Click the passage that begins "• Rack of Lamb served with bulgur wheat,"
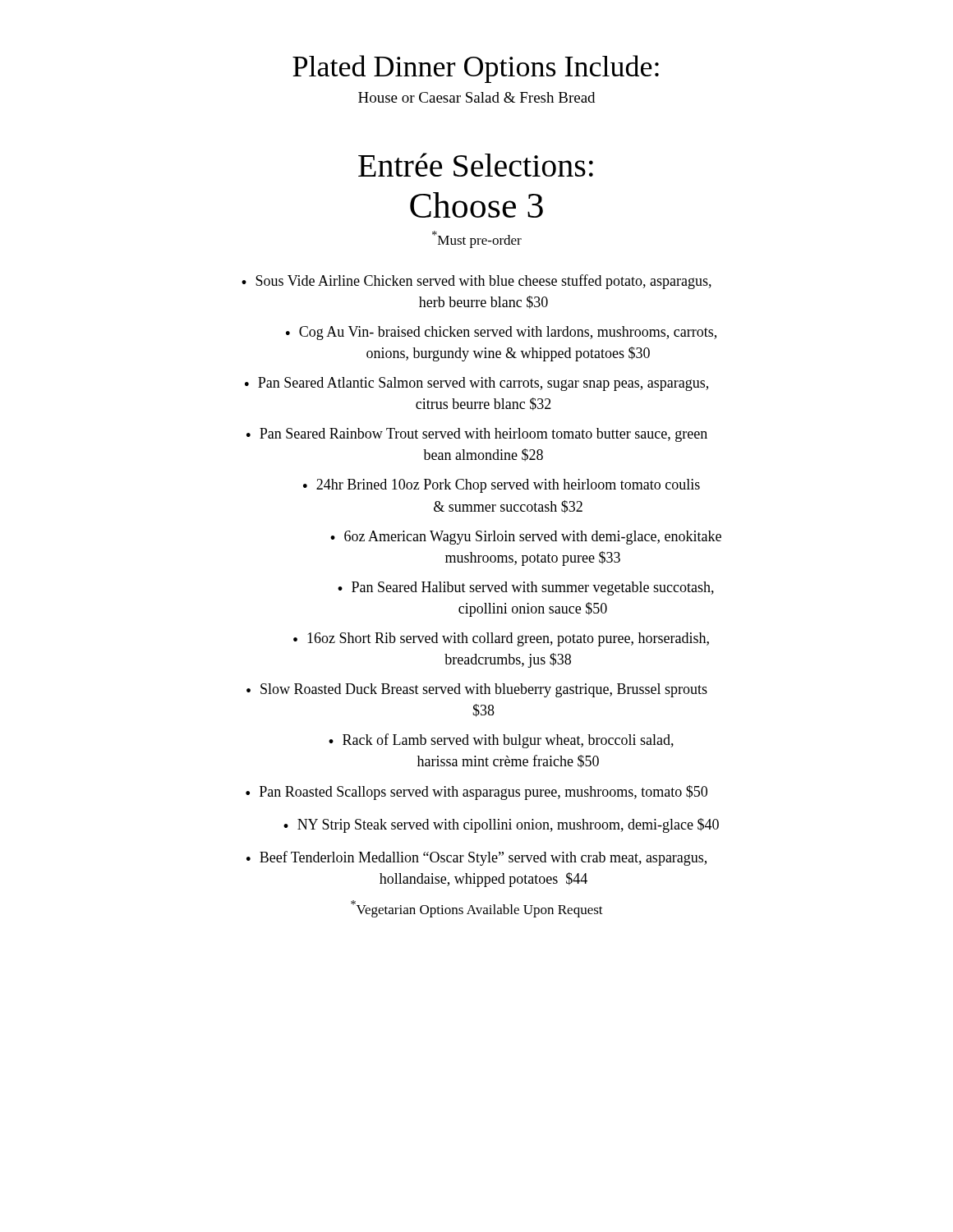The image size is (953, 1232). pos(501,751)
